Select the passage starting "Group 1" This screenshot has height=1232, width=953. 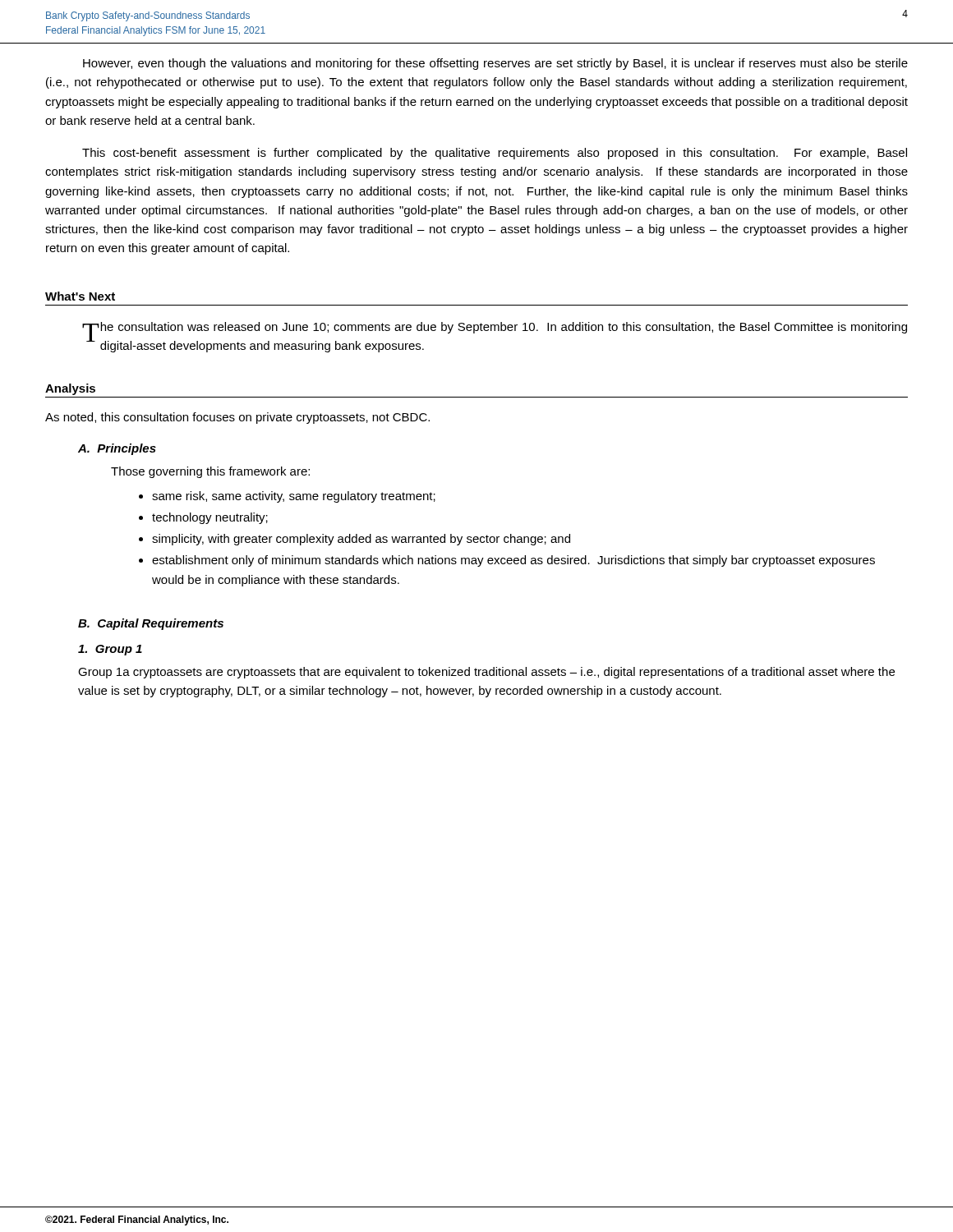point(110,648)
